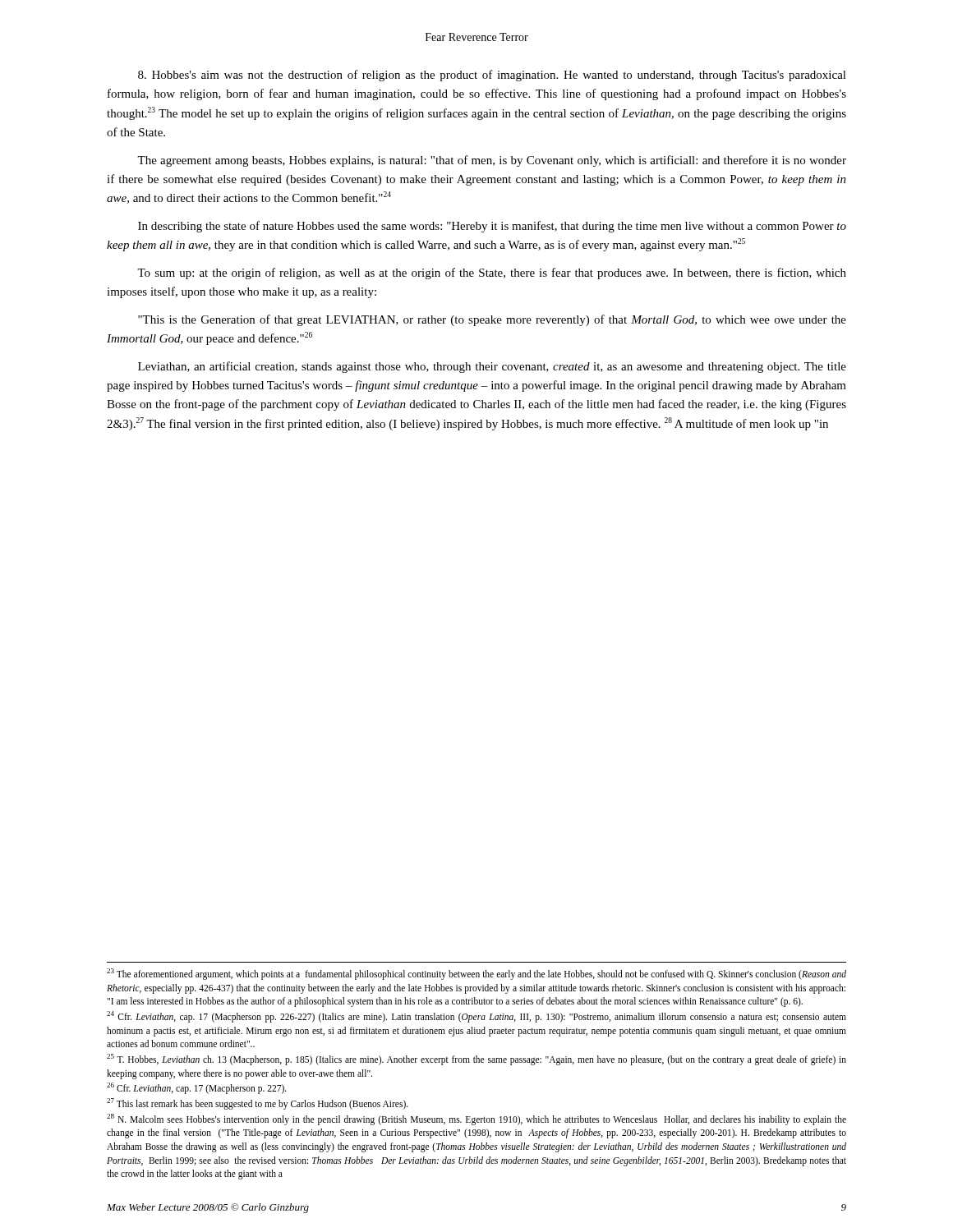The image size is (953, 1232).
Task: Locate the block of text that opens with "25 T. Hobbes, Leviathan ch. 13"
Action: (476, 1067)
